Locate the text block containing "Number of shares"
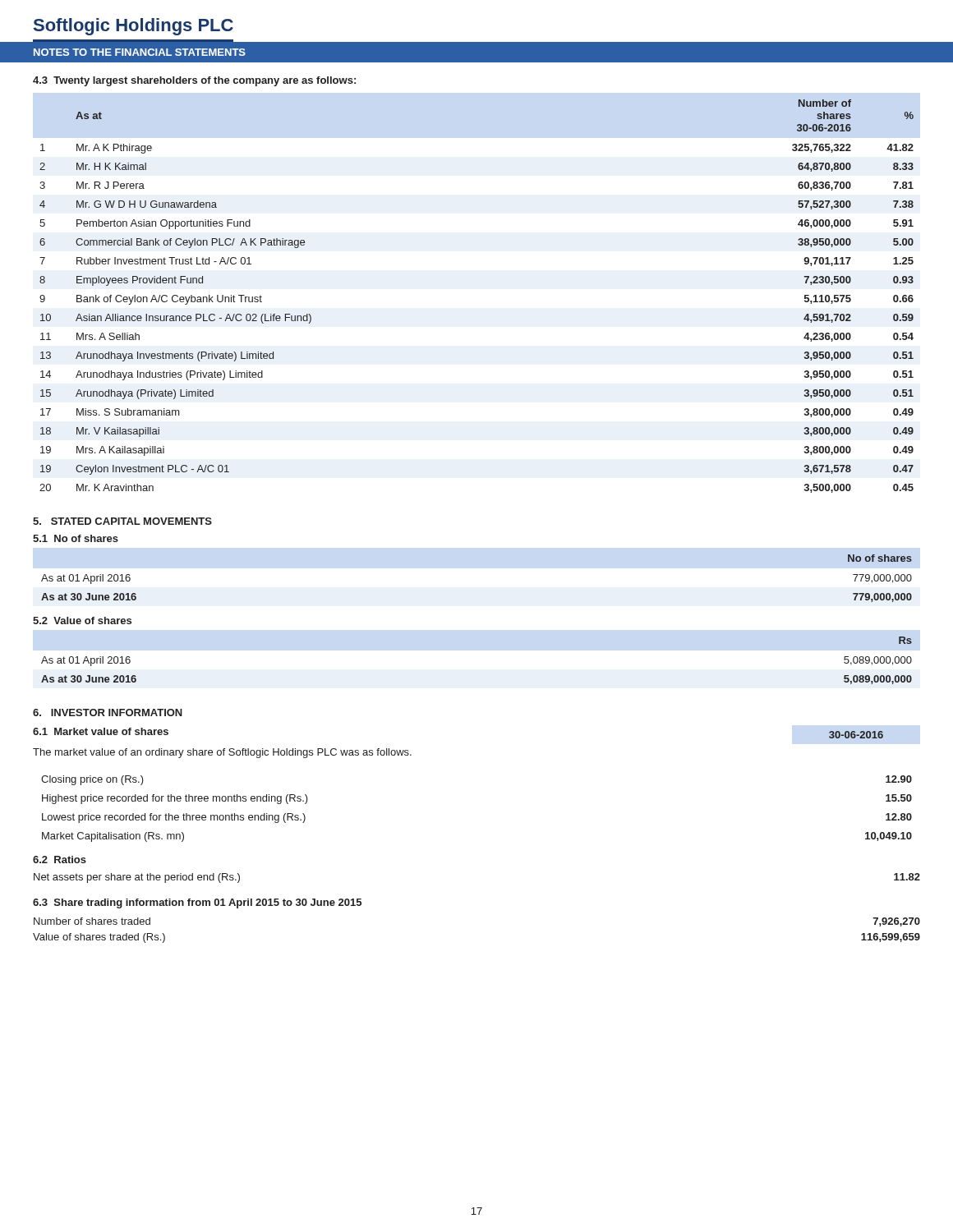This screenshot has width=953, height=1232. pyautogui.click(x=92, y=921)
